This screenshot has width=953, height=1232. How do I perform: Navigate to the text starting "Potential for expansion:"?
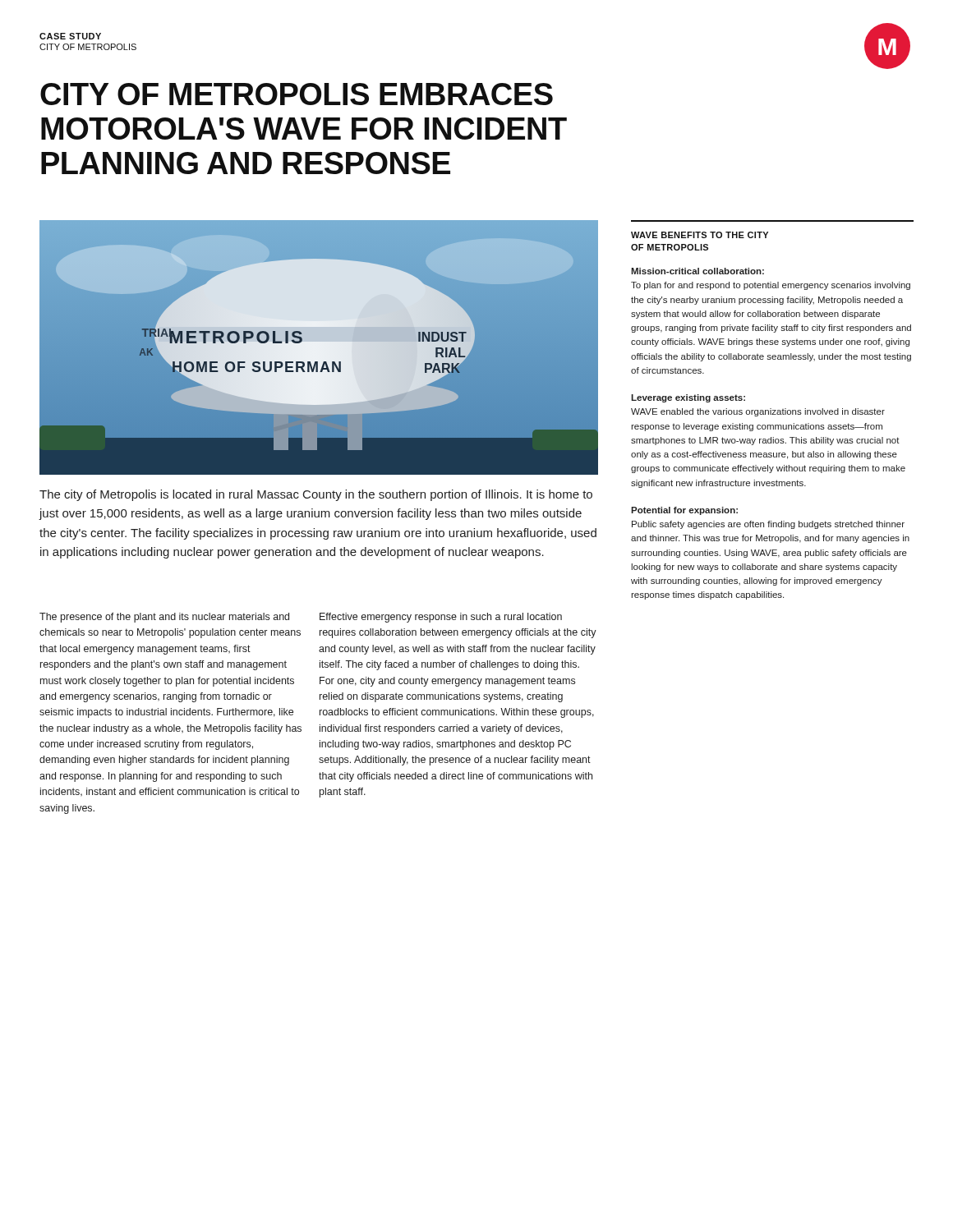(x=772, y=553)
